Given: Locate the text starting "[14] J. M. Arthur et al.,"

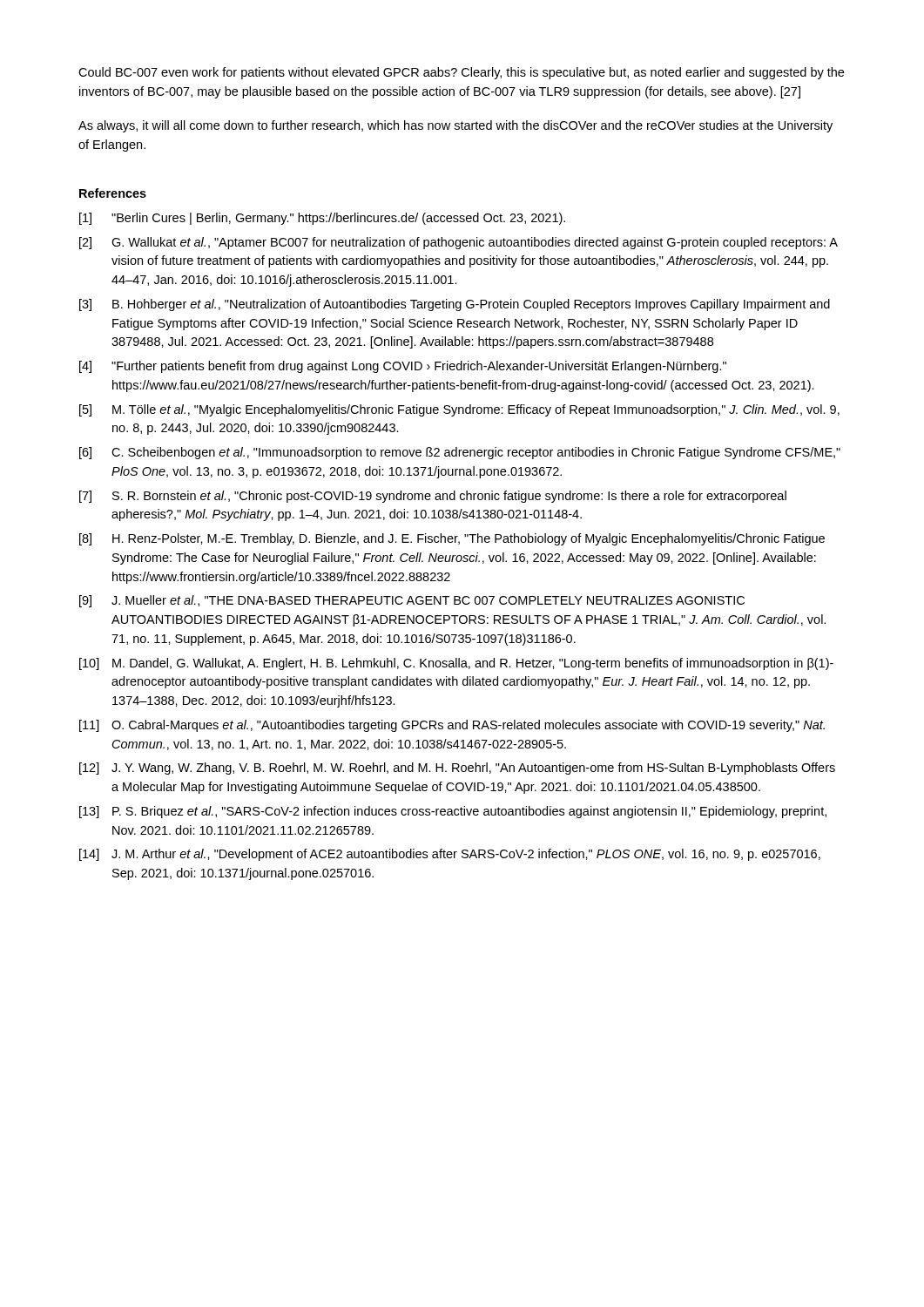Looking at the screenshot, I should click(x=462, y=864).
